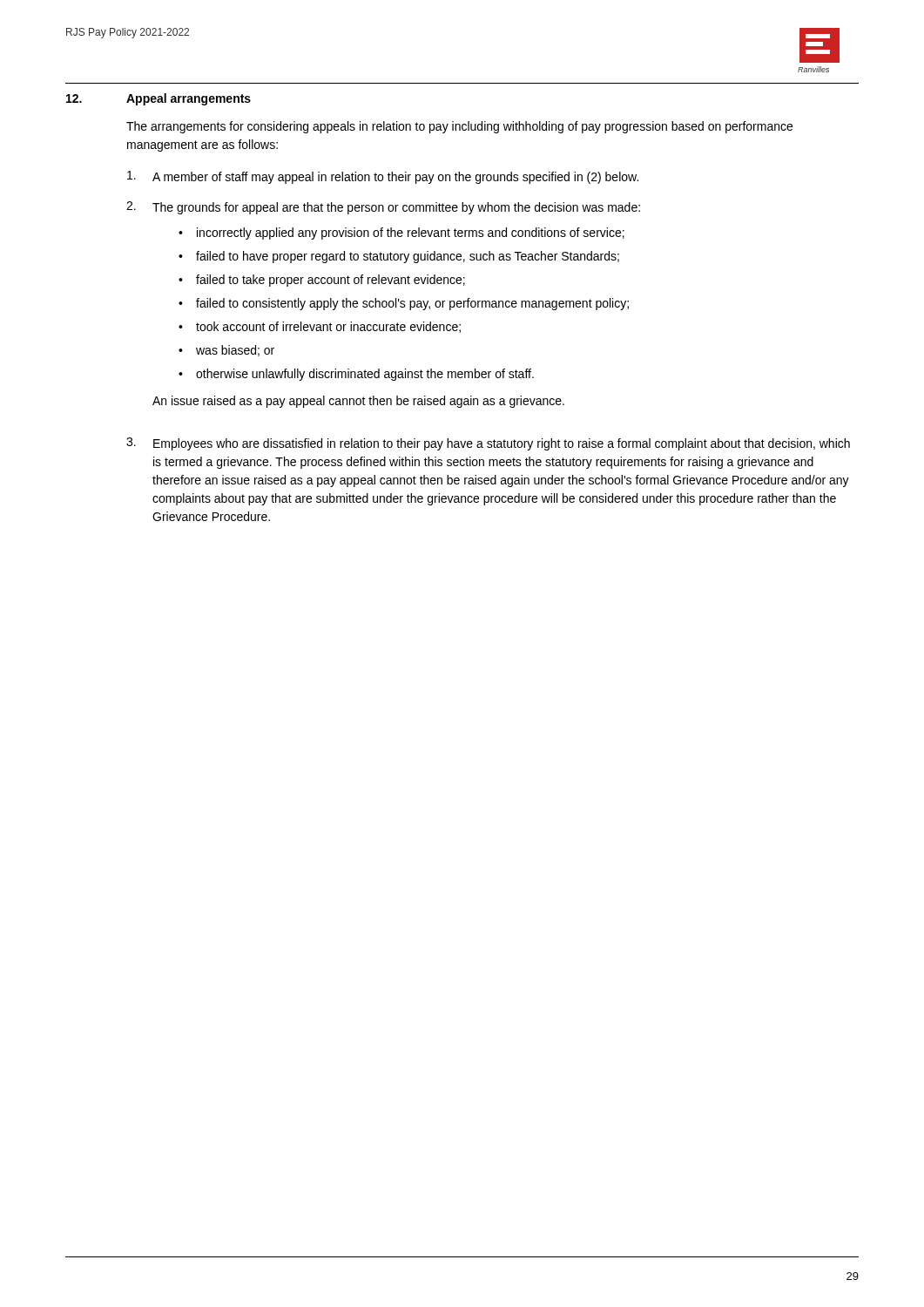Find the list item that reads "incorrectly applied any provision of the"
This screenshot has width=924, height=1307.
tap(410, 233)
